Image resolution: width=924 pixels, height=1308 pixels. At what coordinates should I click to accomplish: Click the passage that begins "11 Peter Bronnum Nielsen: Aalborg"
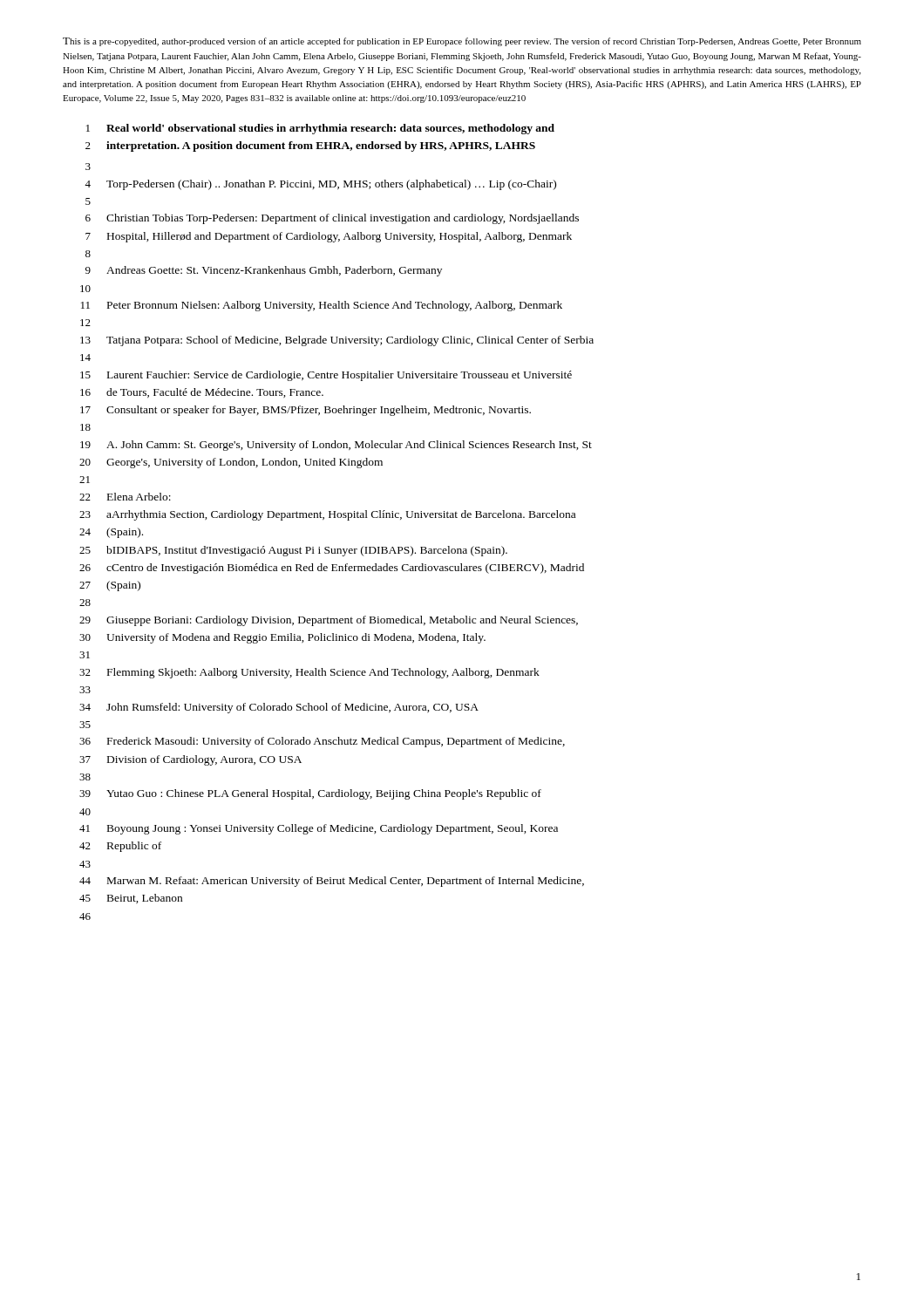click(x=462, y=305)
